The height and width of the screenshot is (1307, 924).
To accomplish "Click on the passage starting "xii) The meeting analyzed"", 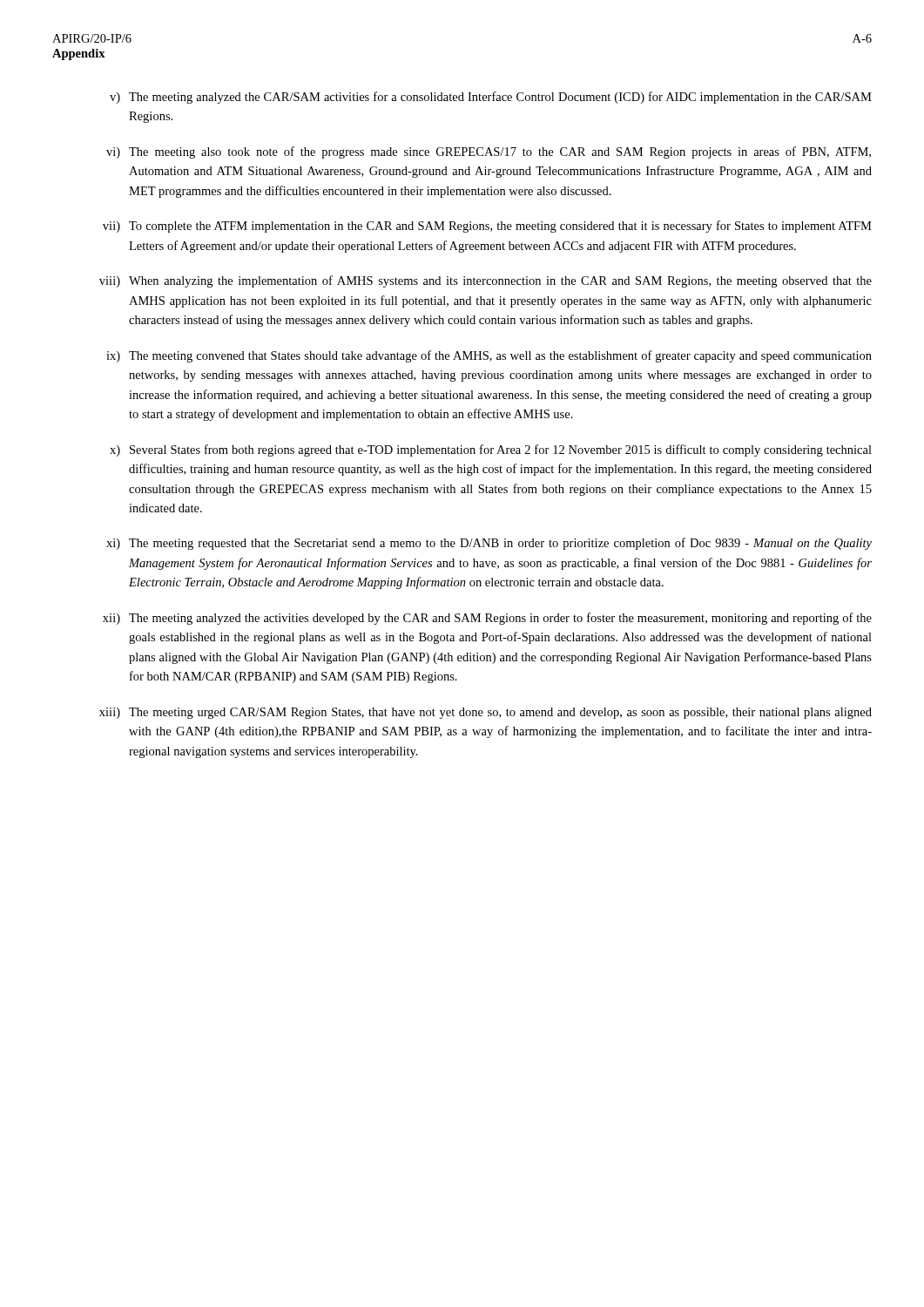I will tap(462, 647).
